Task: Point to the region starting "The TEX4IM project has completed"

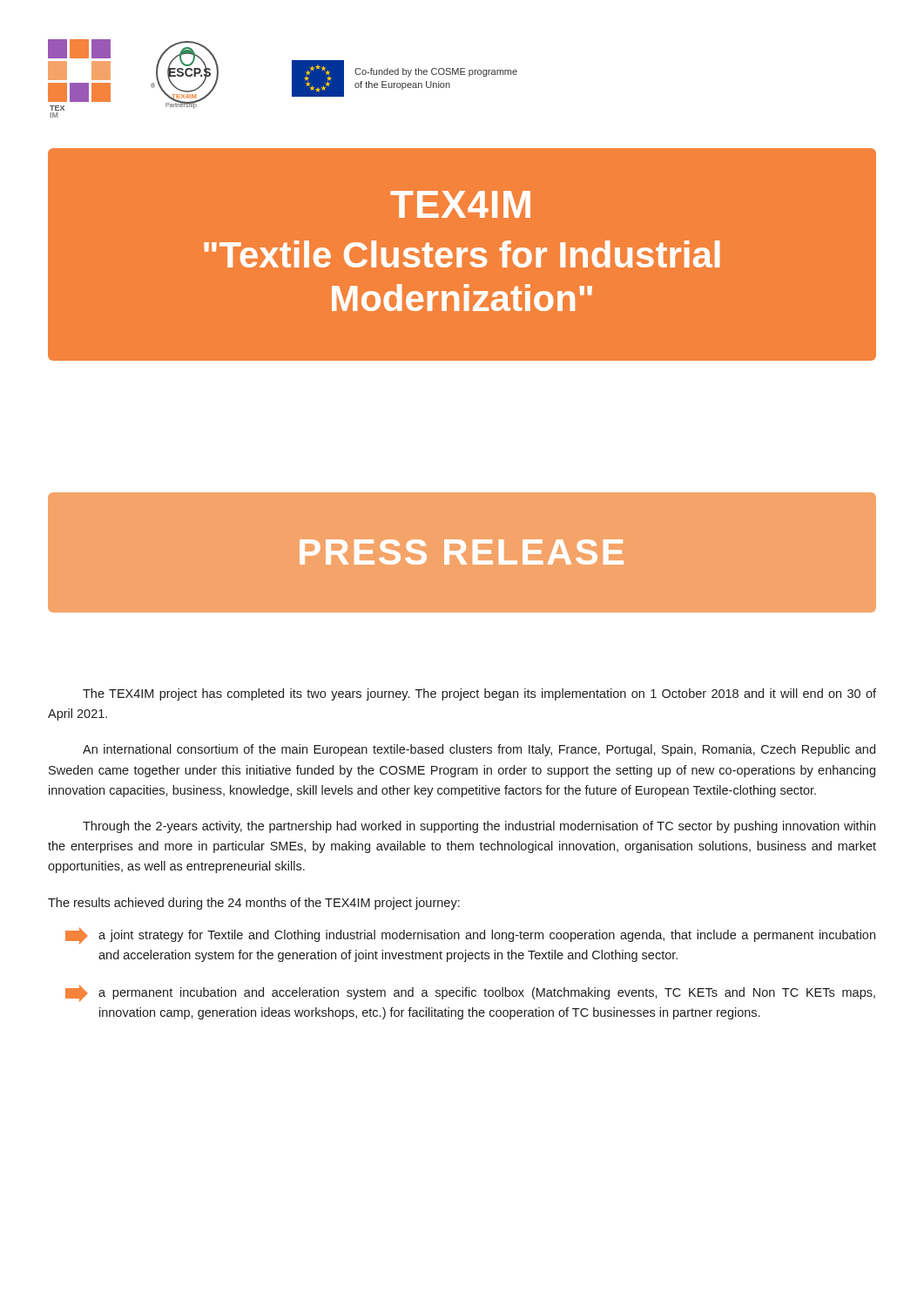Action: click(462, 704)
